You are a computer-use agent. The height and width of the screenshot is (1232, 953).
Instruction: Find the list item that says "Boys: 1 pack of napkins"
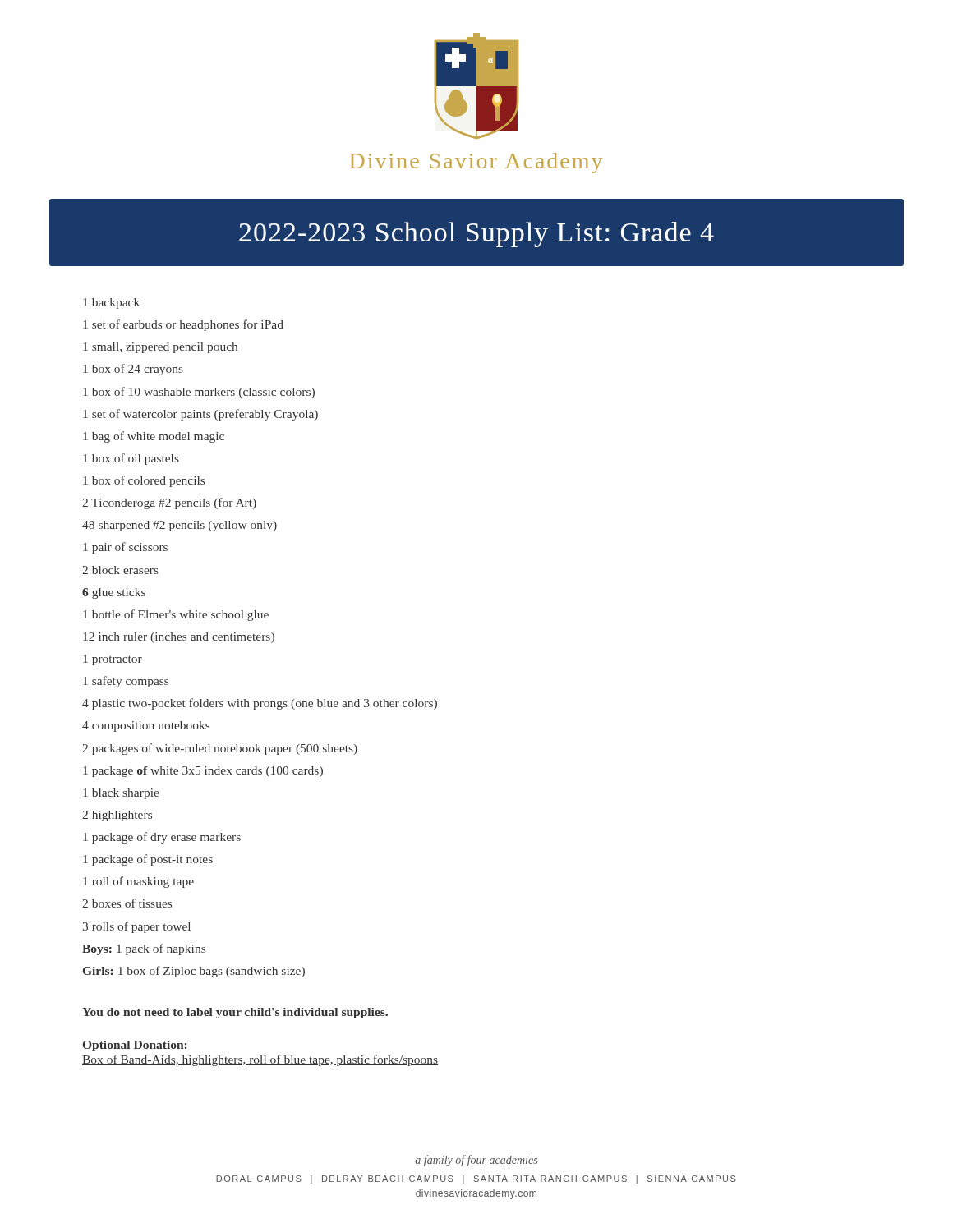(144, 948)
